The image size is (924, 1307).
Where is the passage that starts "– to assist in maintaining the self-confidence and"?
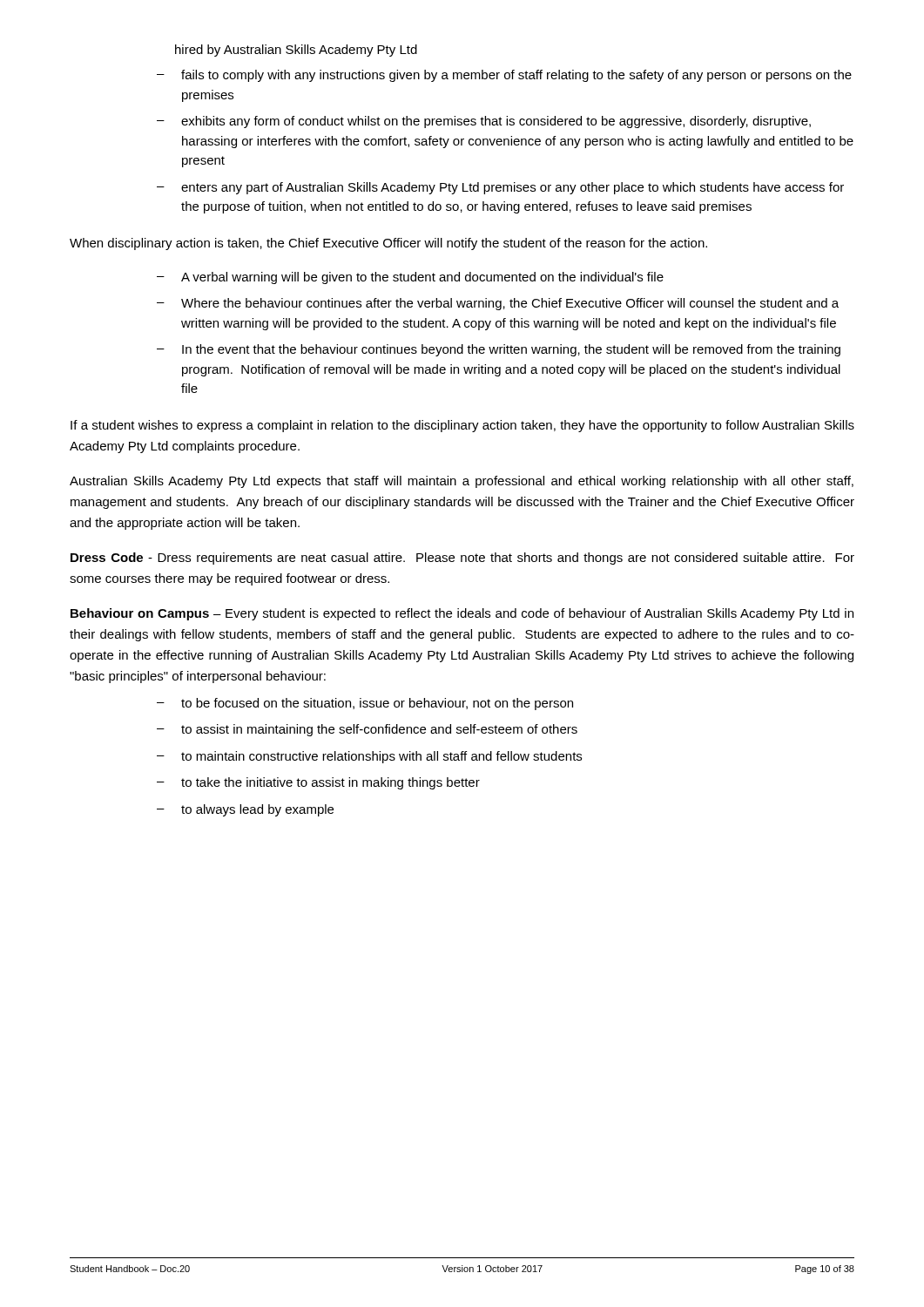506,730
